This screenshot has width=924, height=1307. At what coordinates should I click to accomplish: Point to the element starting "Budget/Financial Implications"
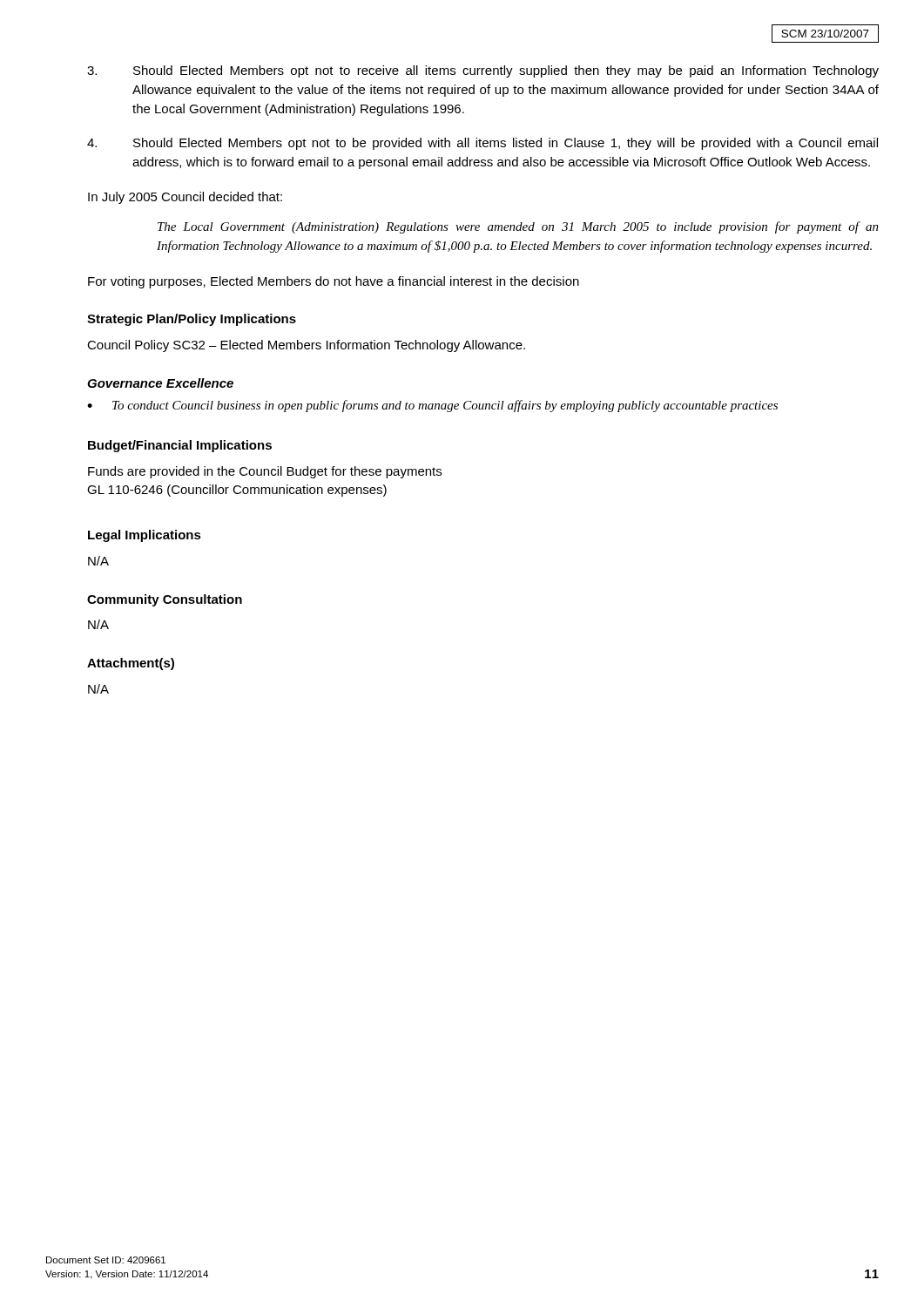(180, 445)
